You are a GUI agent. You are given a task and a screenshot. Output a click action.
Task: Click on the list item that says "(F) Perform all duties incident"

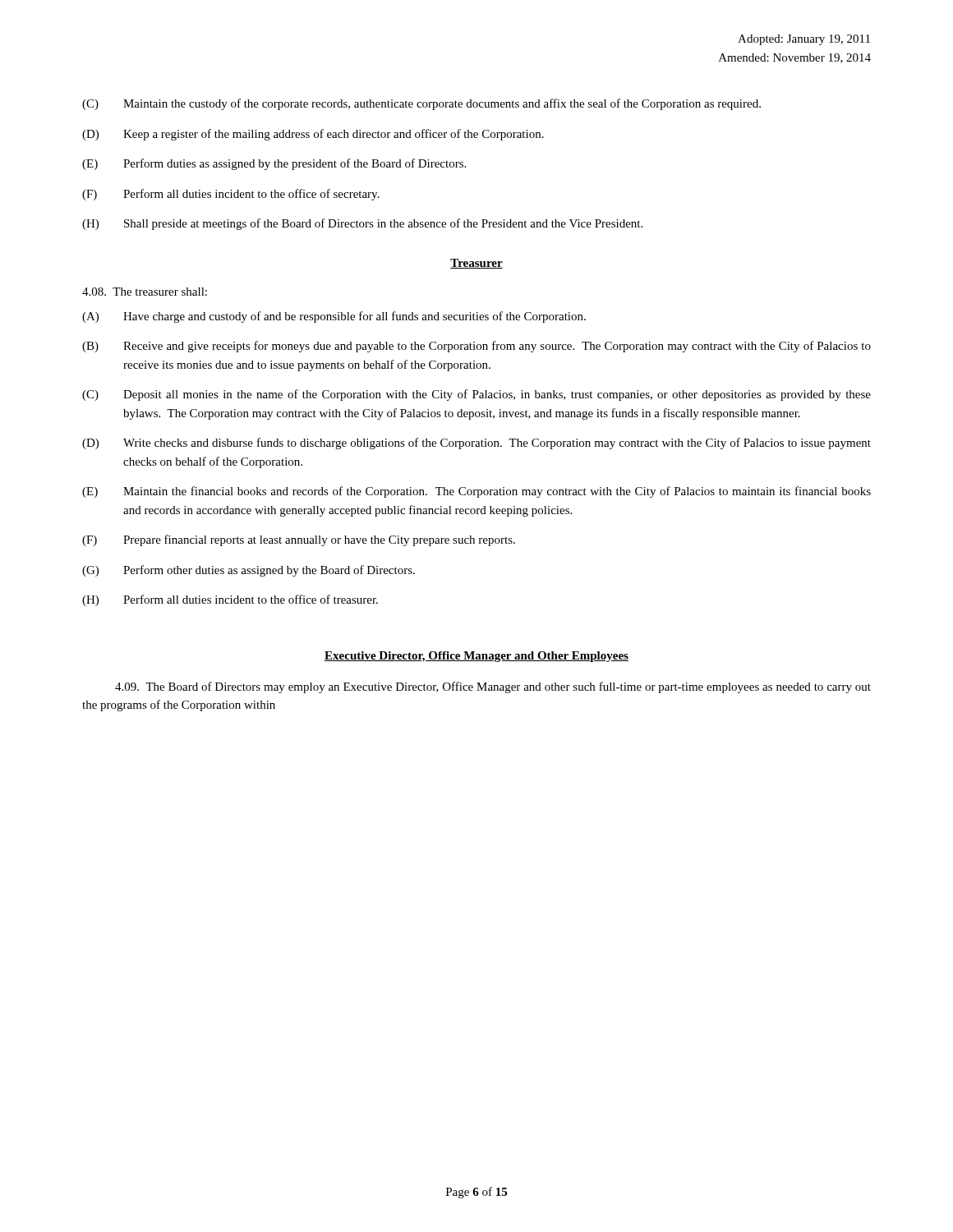click(231, 195)
